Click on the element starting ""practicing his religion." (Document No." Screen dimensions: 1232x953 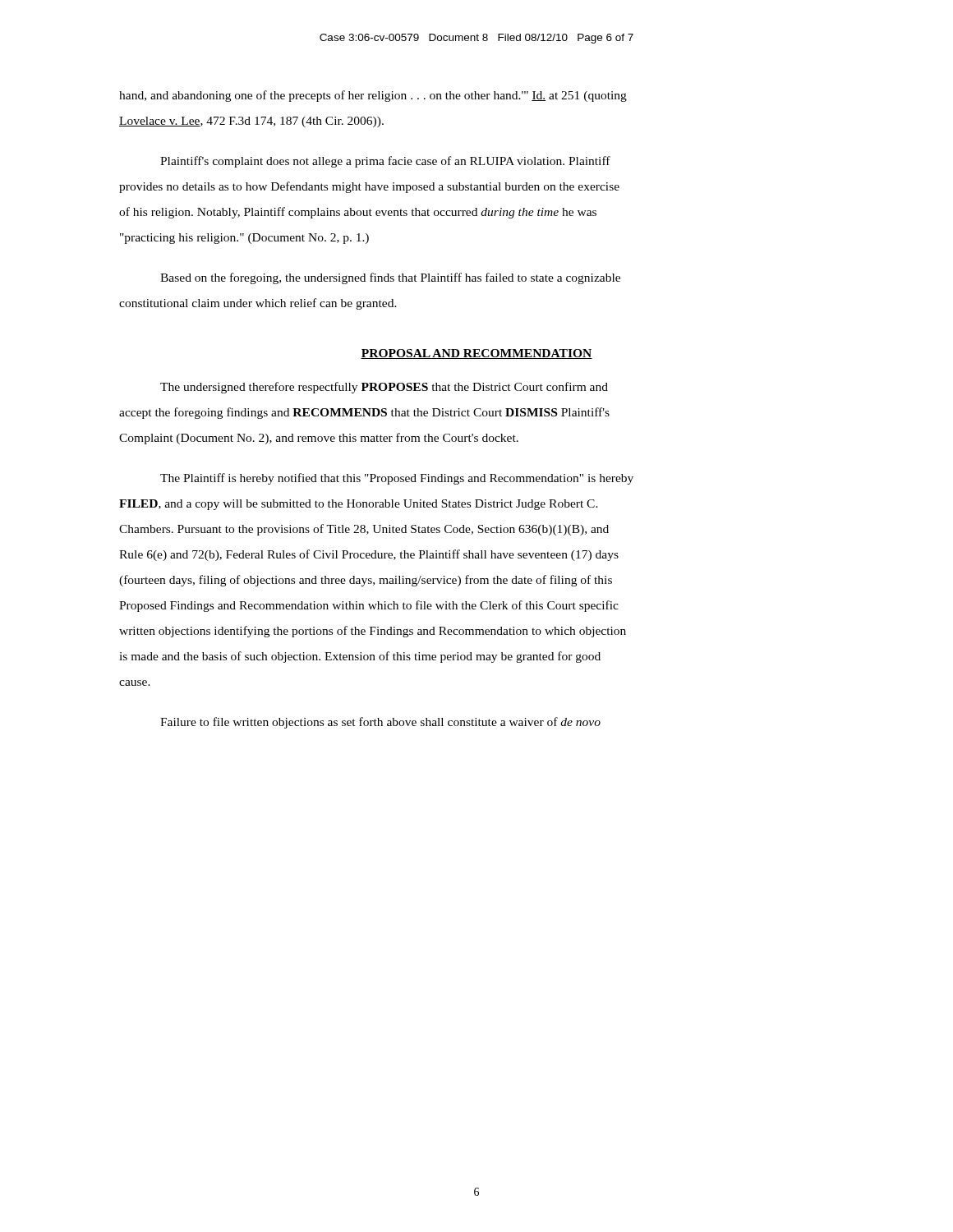[244, 237]
